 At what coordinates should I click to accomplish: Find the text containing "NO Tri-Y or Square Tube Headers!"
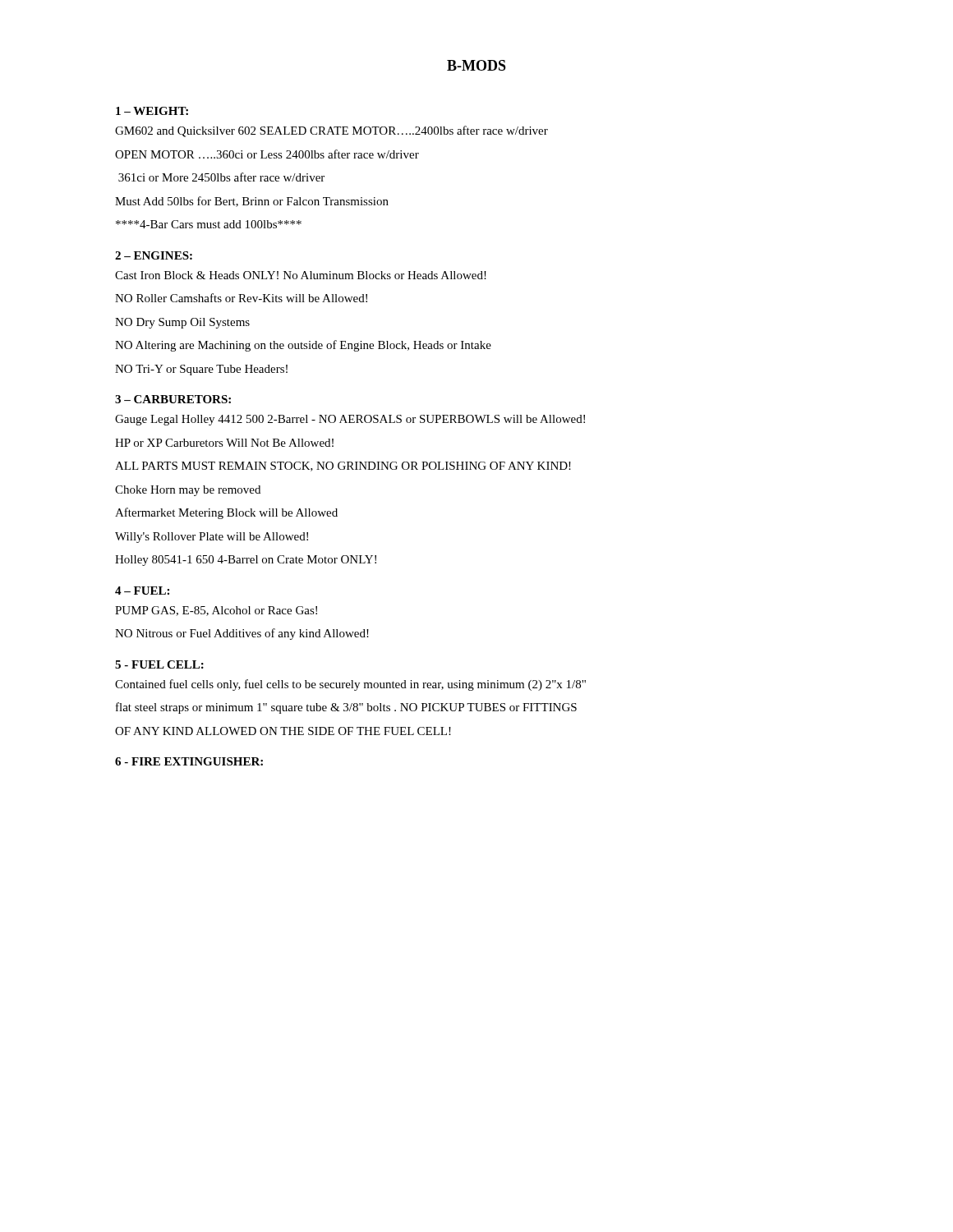click(202, 368)
